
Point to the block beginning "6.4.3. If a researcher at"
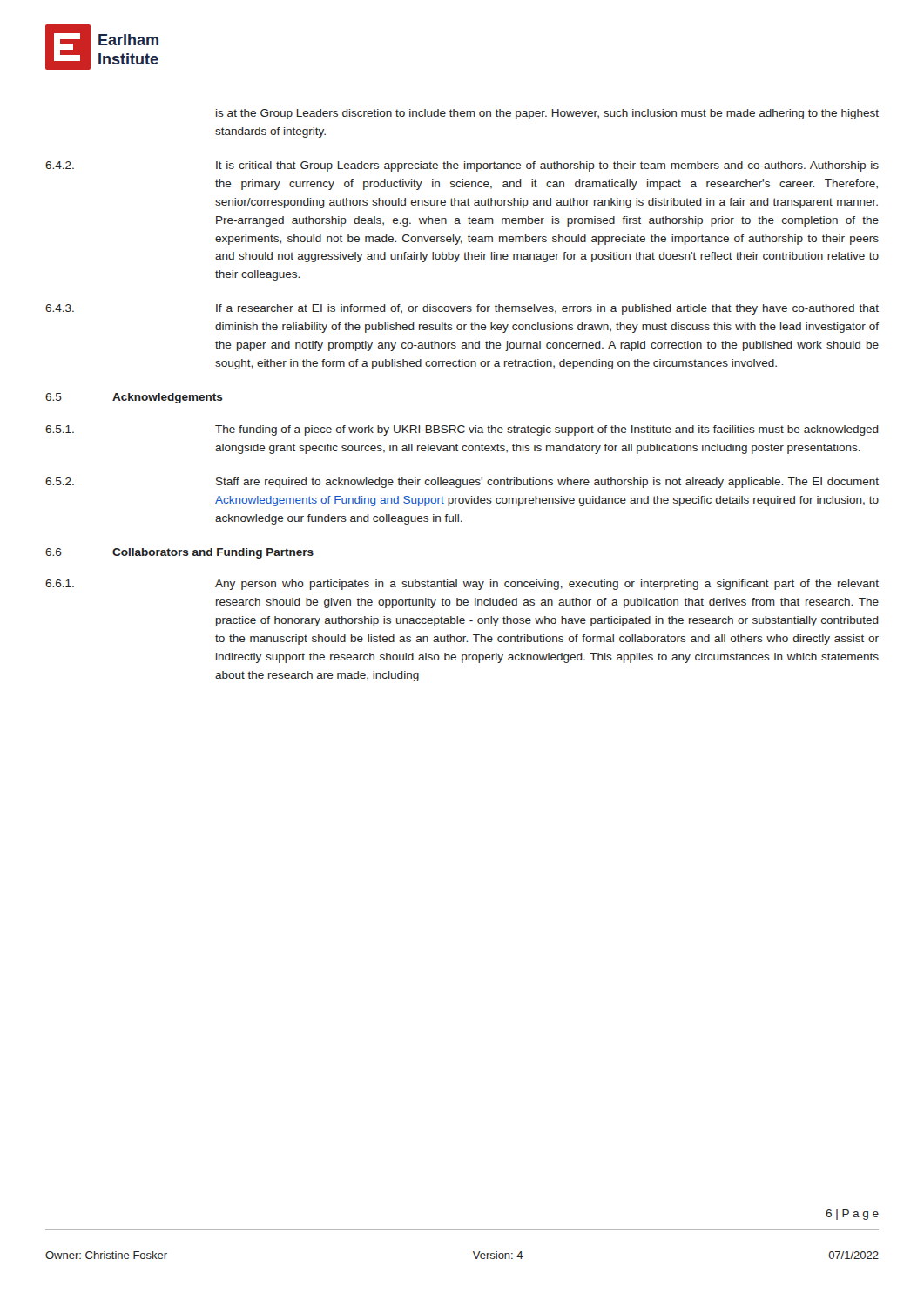(462, 336)
